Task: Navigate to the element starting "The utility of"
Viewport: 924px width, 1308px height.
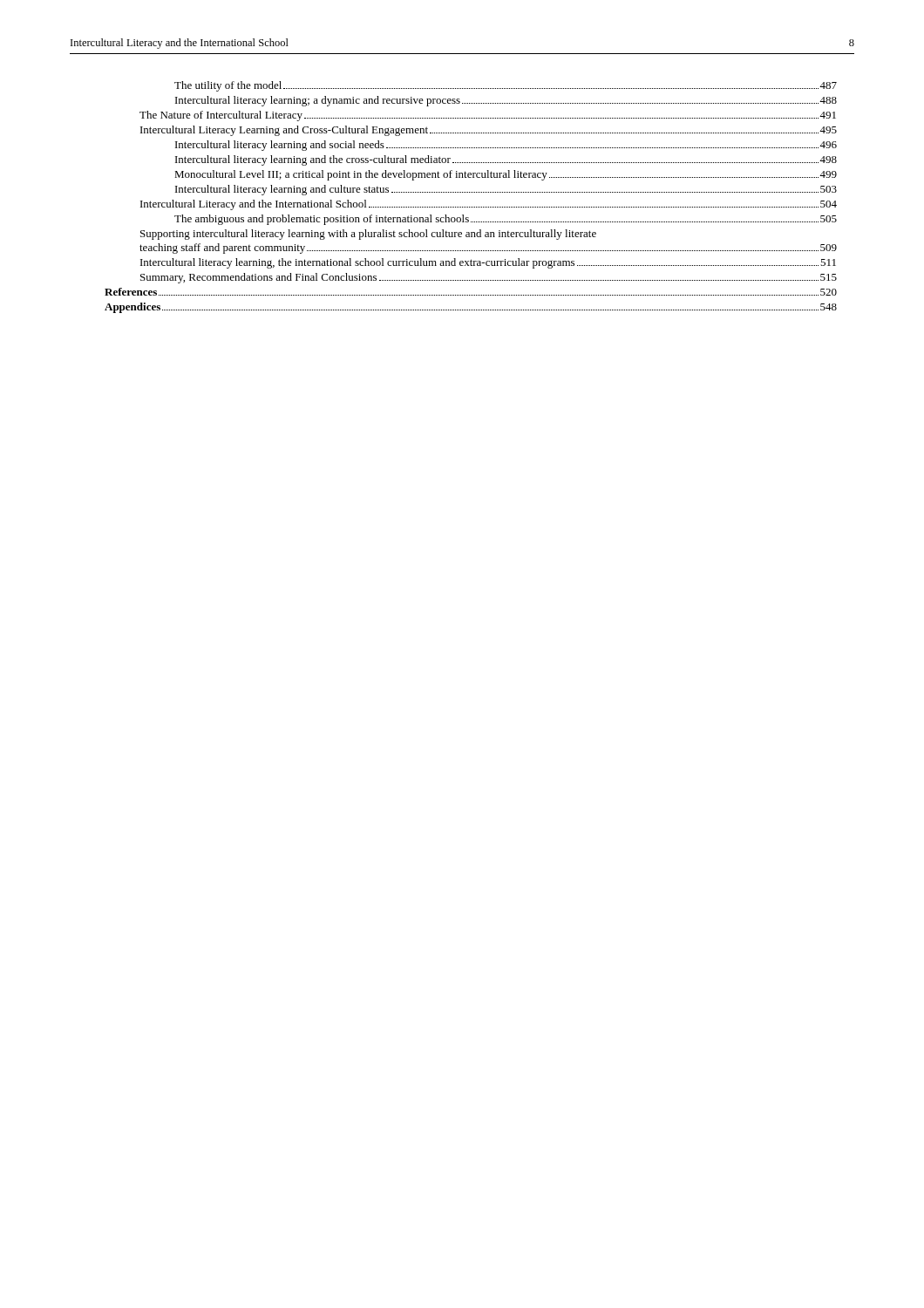Action: (506, 85)
